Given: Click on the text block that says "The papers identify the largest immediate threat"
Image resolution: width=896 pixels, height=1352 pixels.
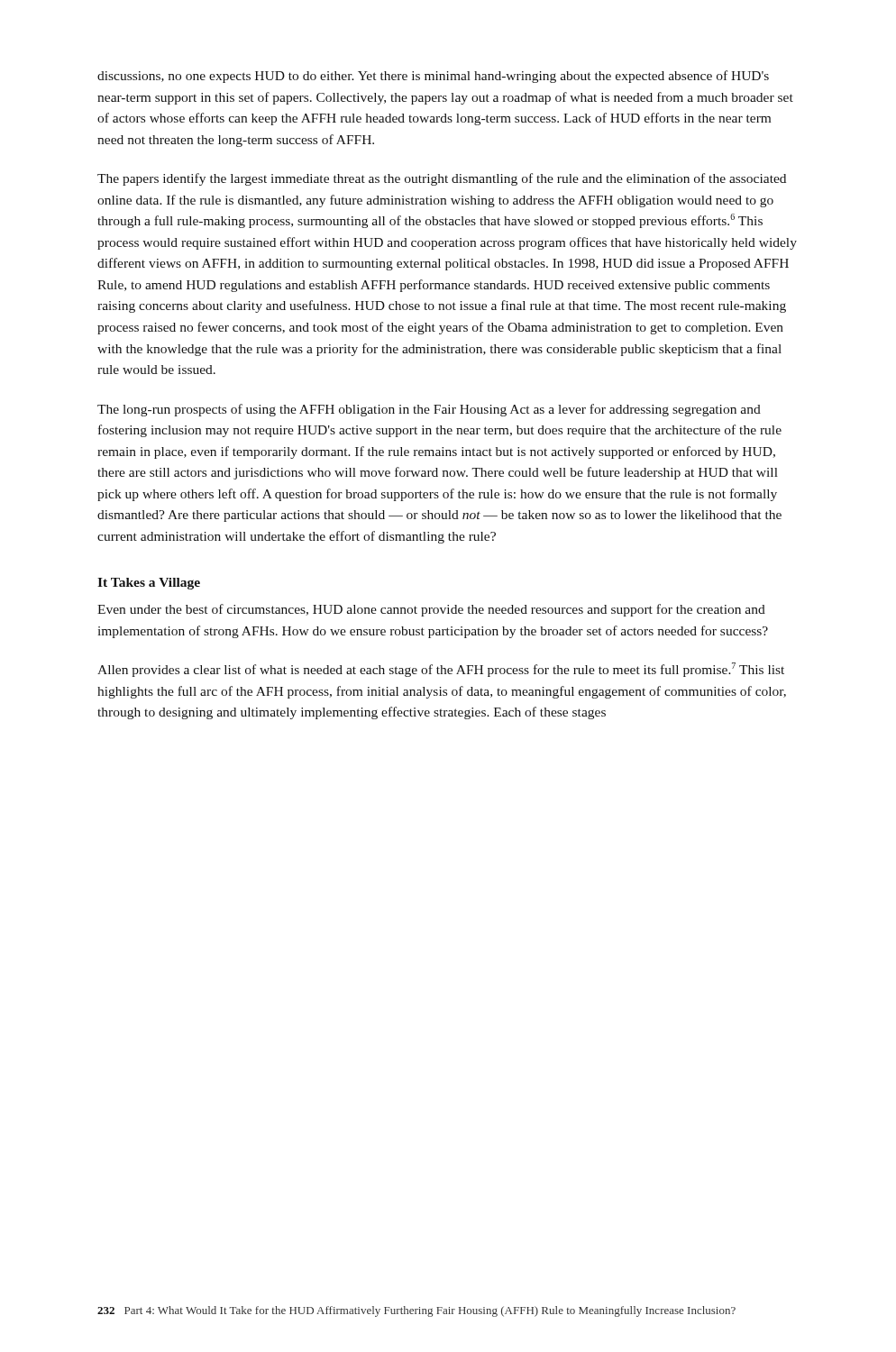Looking at the screenshot, I should pyautogui.click(x=447, y=274).
